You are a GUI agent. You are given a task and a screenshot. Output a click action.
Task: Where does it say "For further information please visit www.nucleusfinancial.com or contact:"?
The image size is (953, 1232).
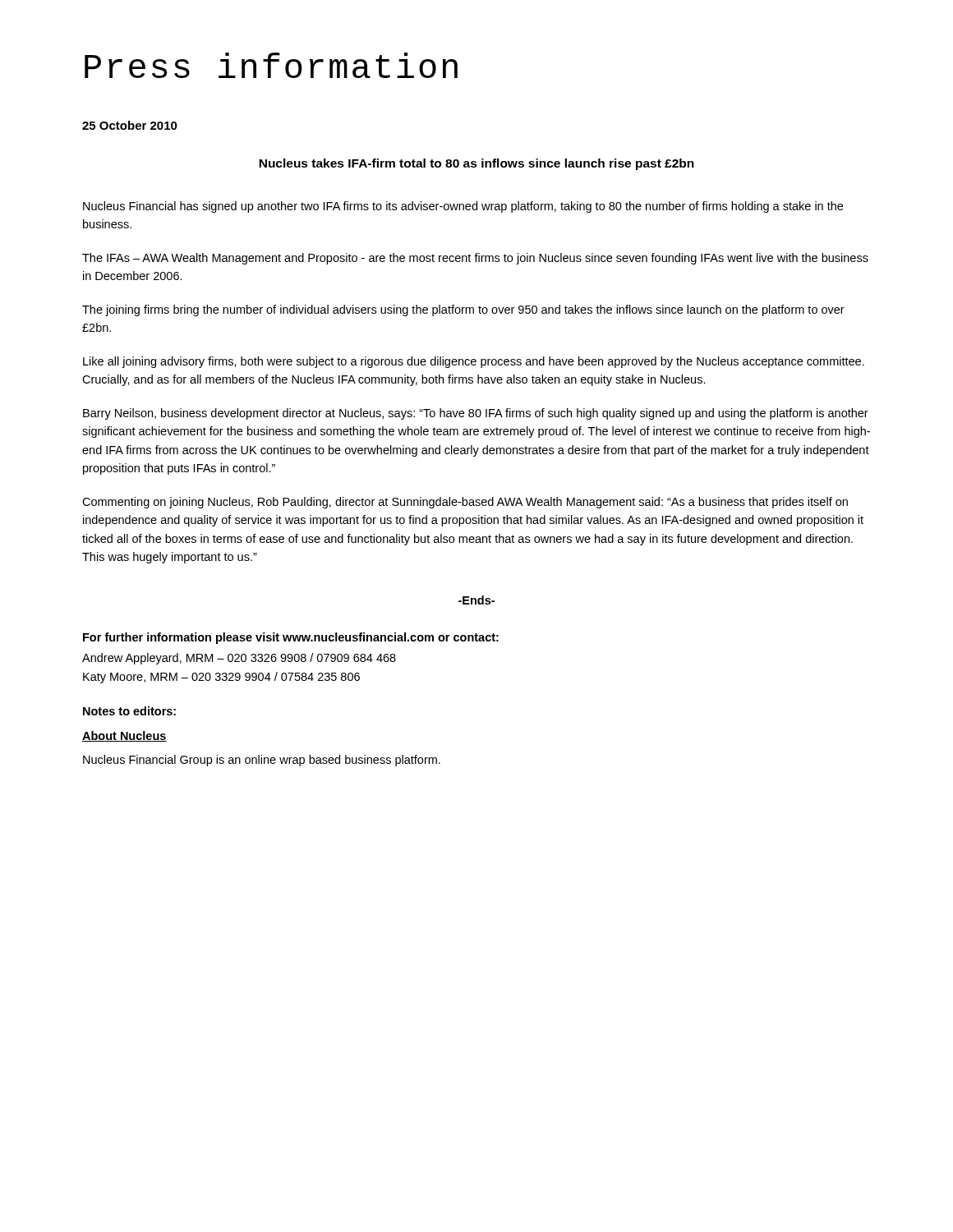point(291,637)
